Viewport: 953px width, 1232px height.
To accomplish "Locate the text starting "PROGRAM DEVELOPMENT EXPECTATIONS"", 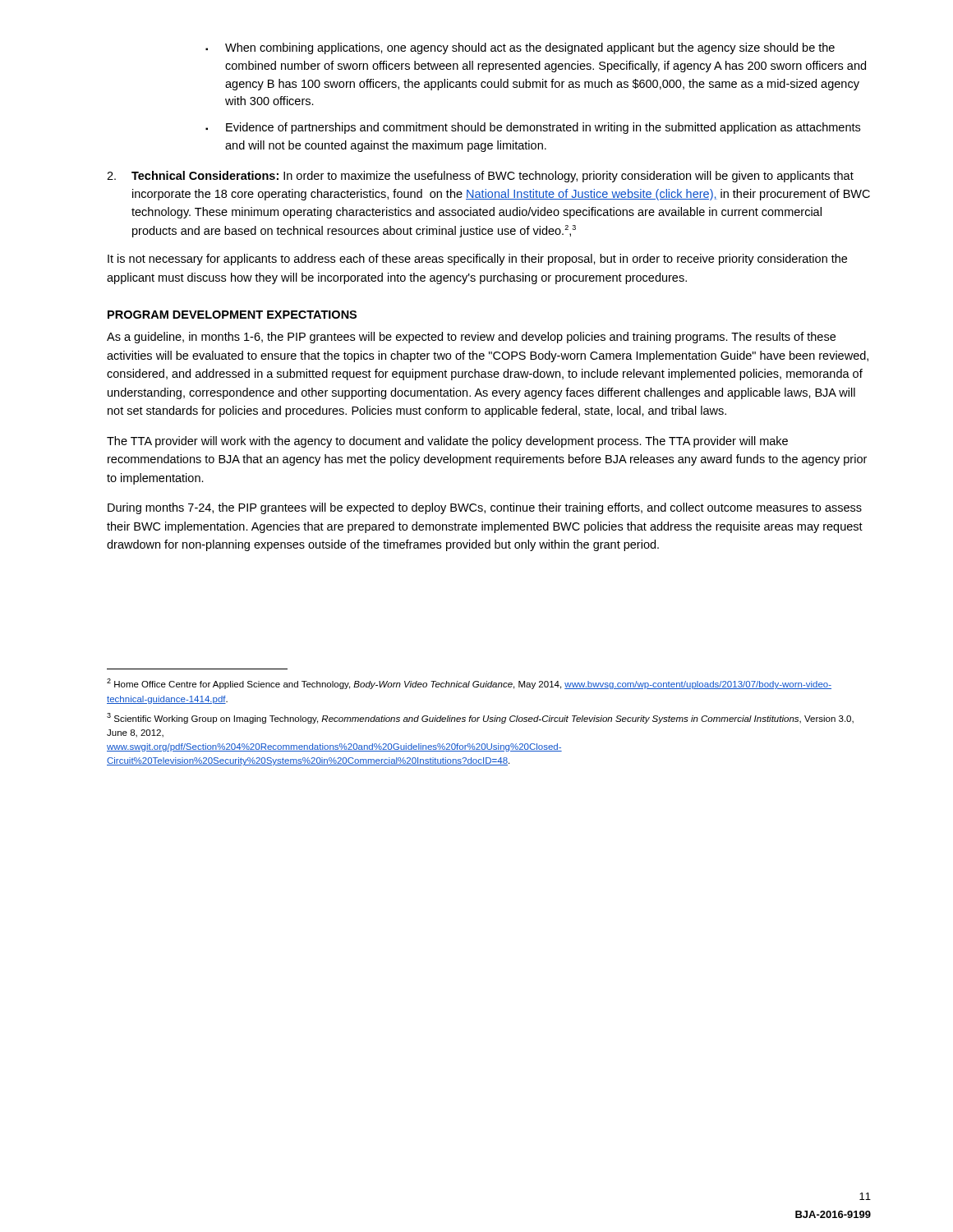I will [x=232, y=315].
